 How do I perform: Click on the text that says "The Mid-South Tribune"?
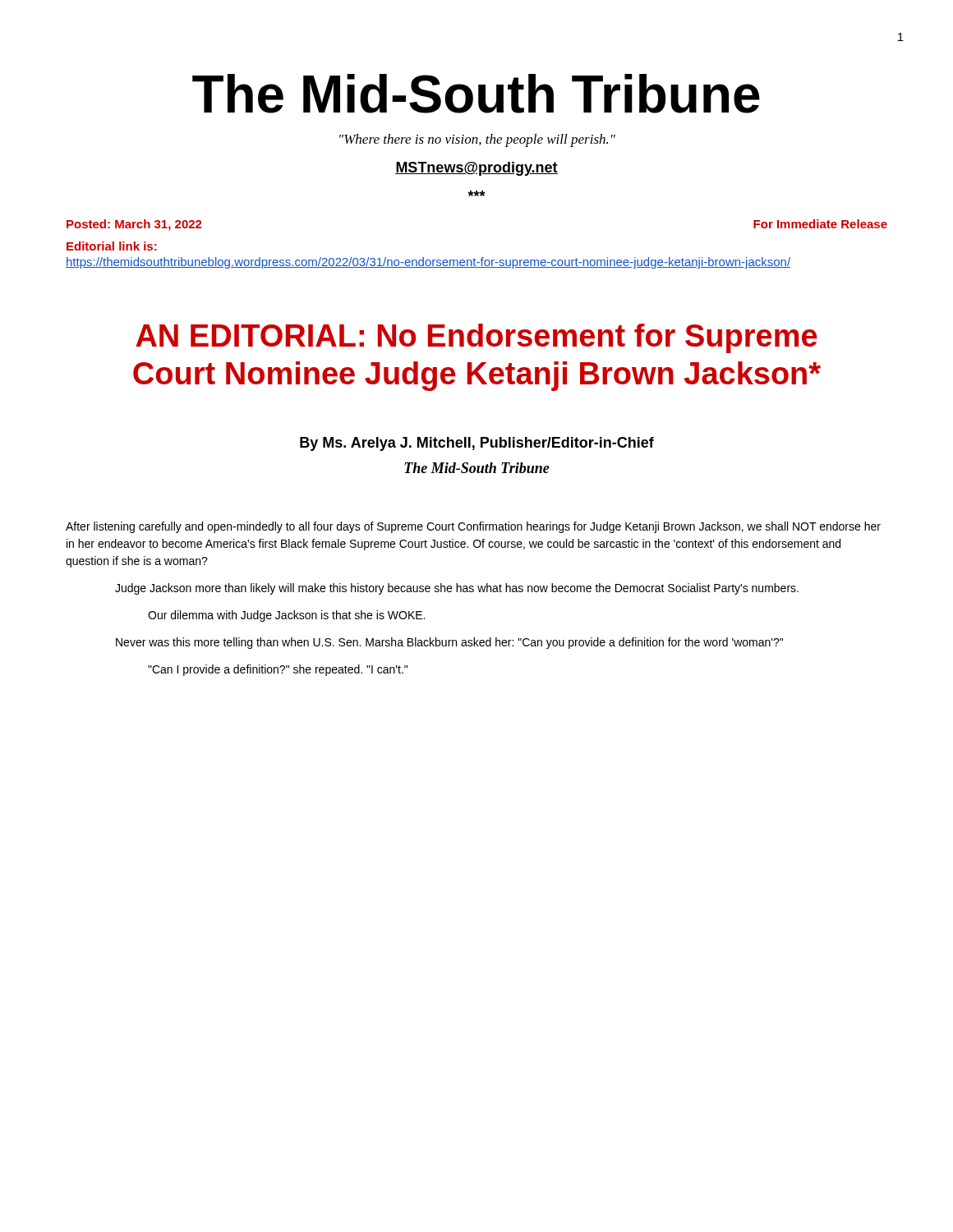point(476,468)
